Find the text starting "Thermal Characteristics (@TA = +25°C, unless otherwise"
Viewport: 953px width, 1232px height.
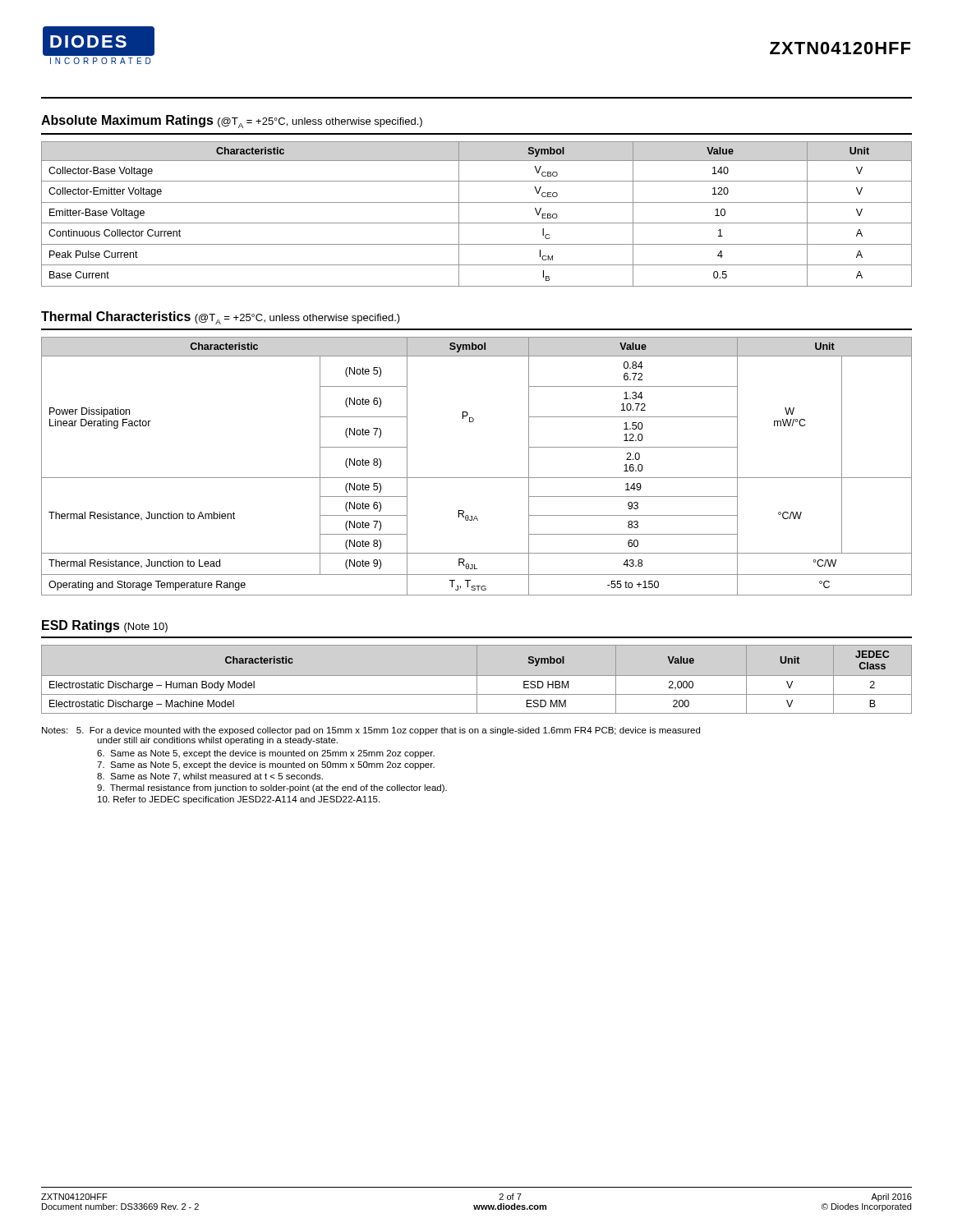point(221,317)
